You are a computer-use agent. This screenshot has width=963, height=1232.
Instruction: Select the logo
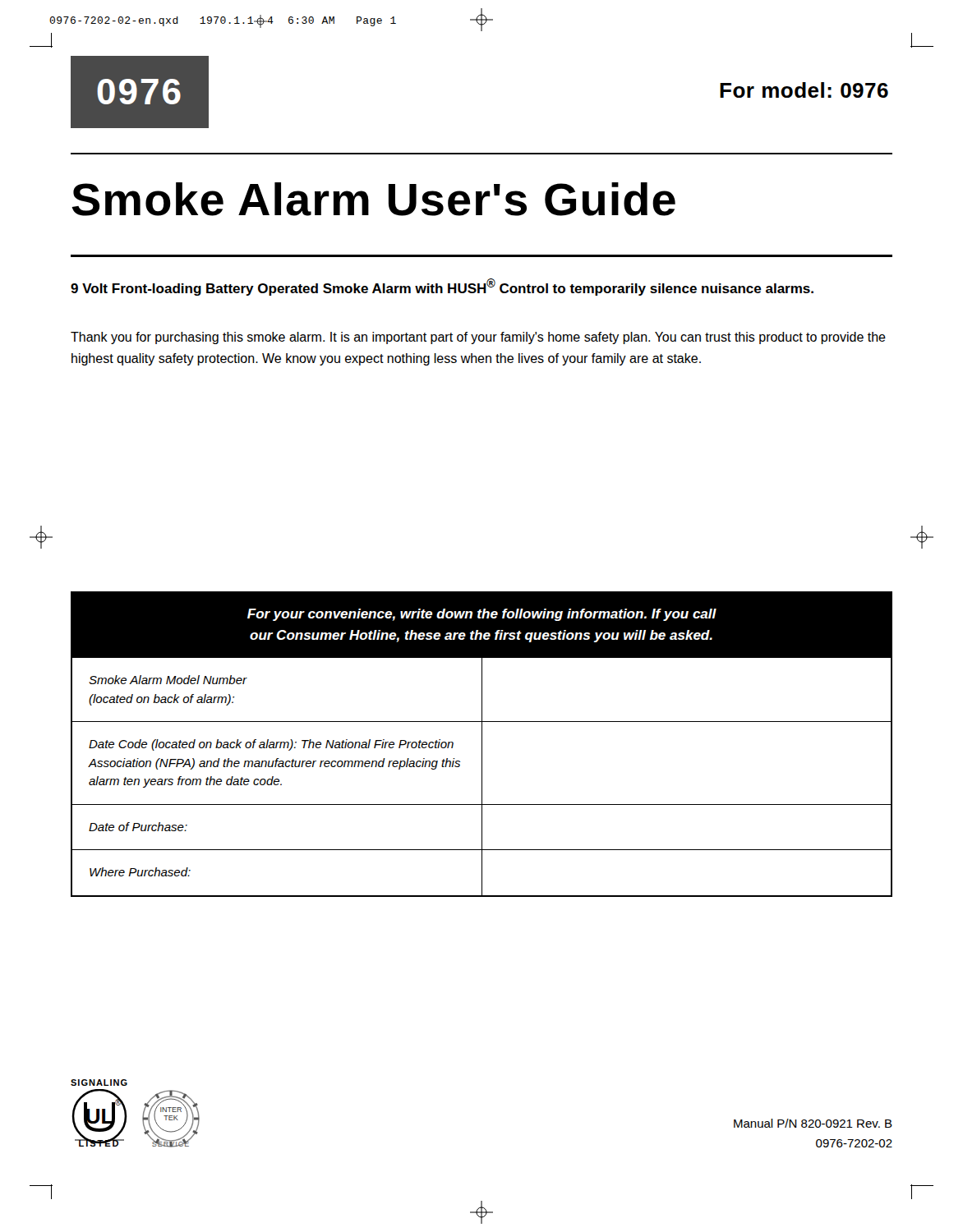pos(136,1115)
